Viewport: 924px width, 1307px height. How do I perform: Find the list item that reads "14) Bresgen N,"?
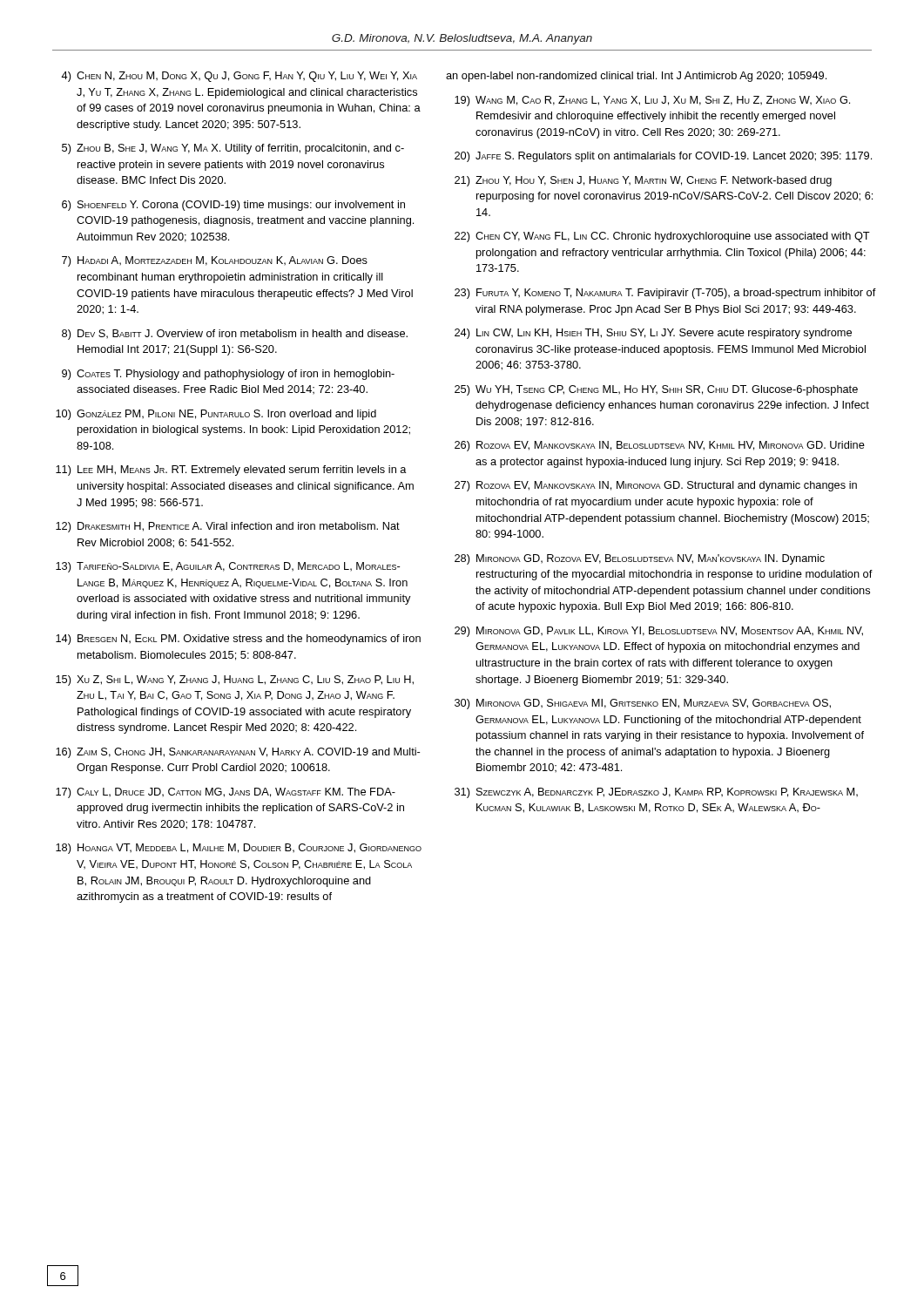[x=234, y=647]
